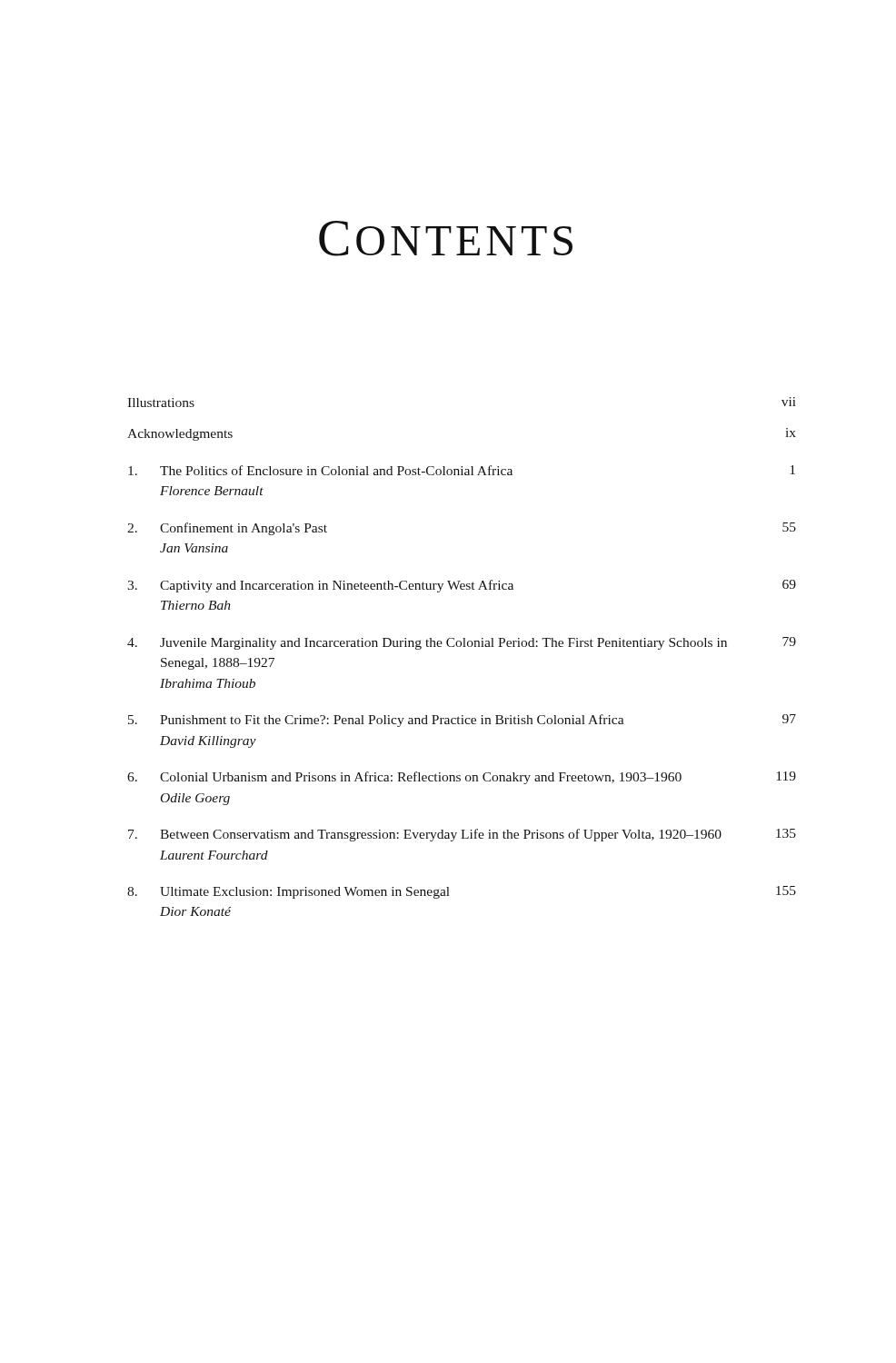Find the element starting "8. Ultimate Exclusion:"
896x1363 pixels.
304,891
